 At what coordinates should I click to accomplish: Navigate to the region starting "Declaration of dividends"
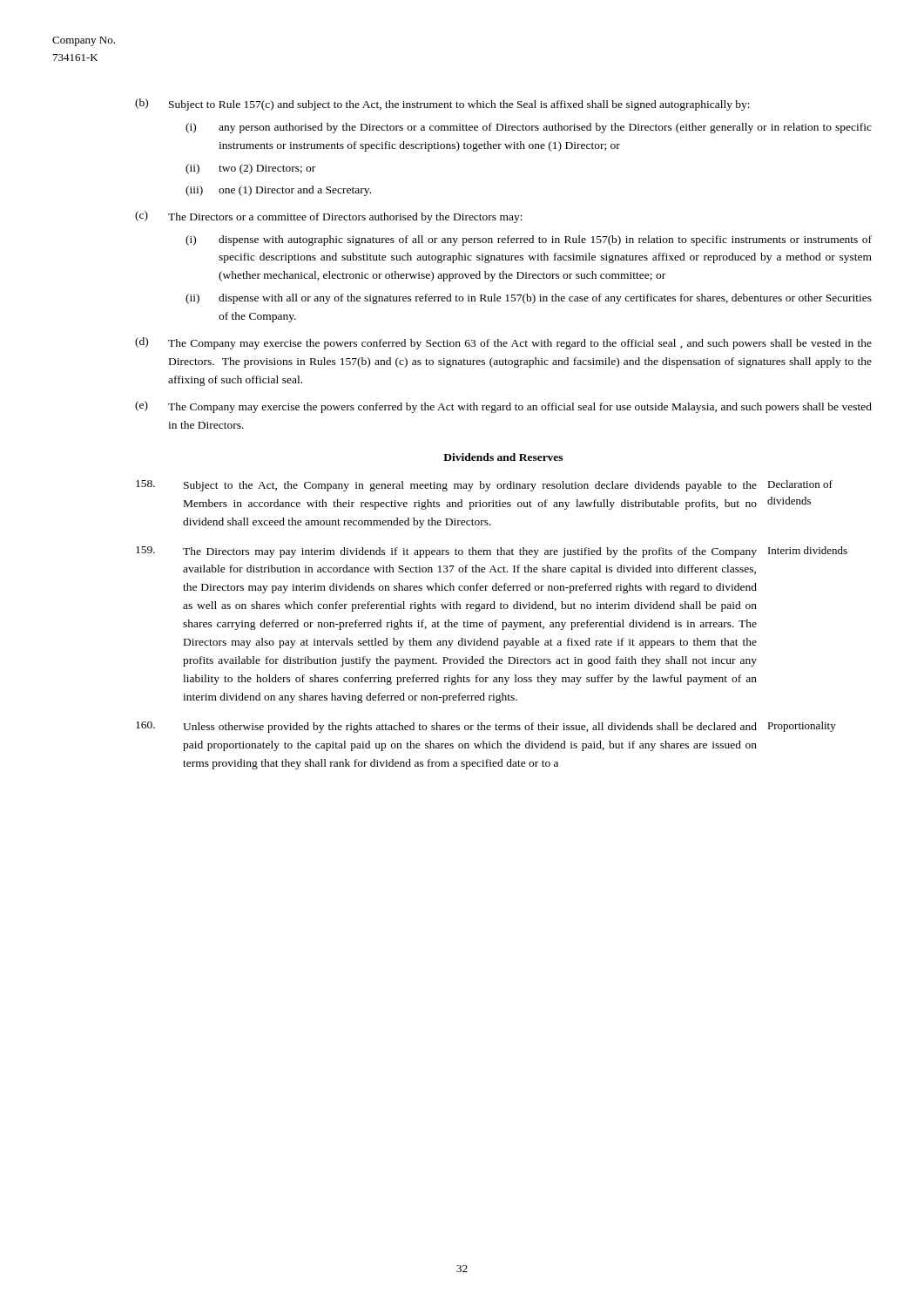(800, 492)
